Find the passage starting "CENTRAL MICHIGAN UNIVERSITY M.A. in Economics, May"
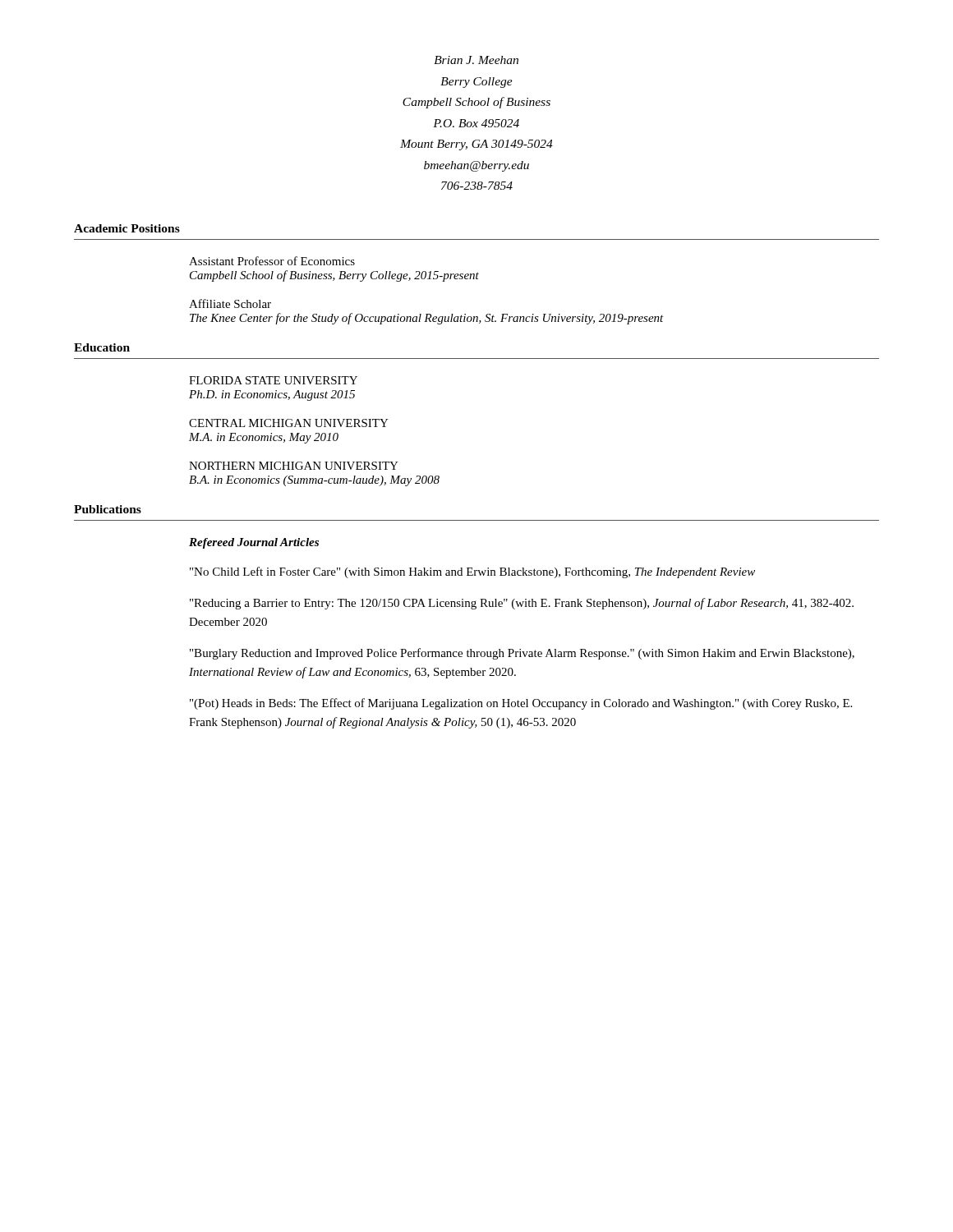The width and height of the screenshot is (953, 1232). (289, 430)
